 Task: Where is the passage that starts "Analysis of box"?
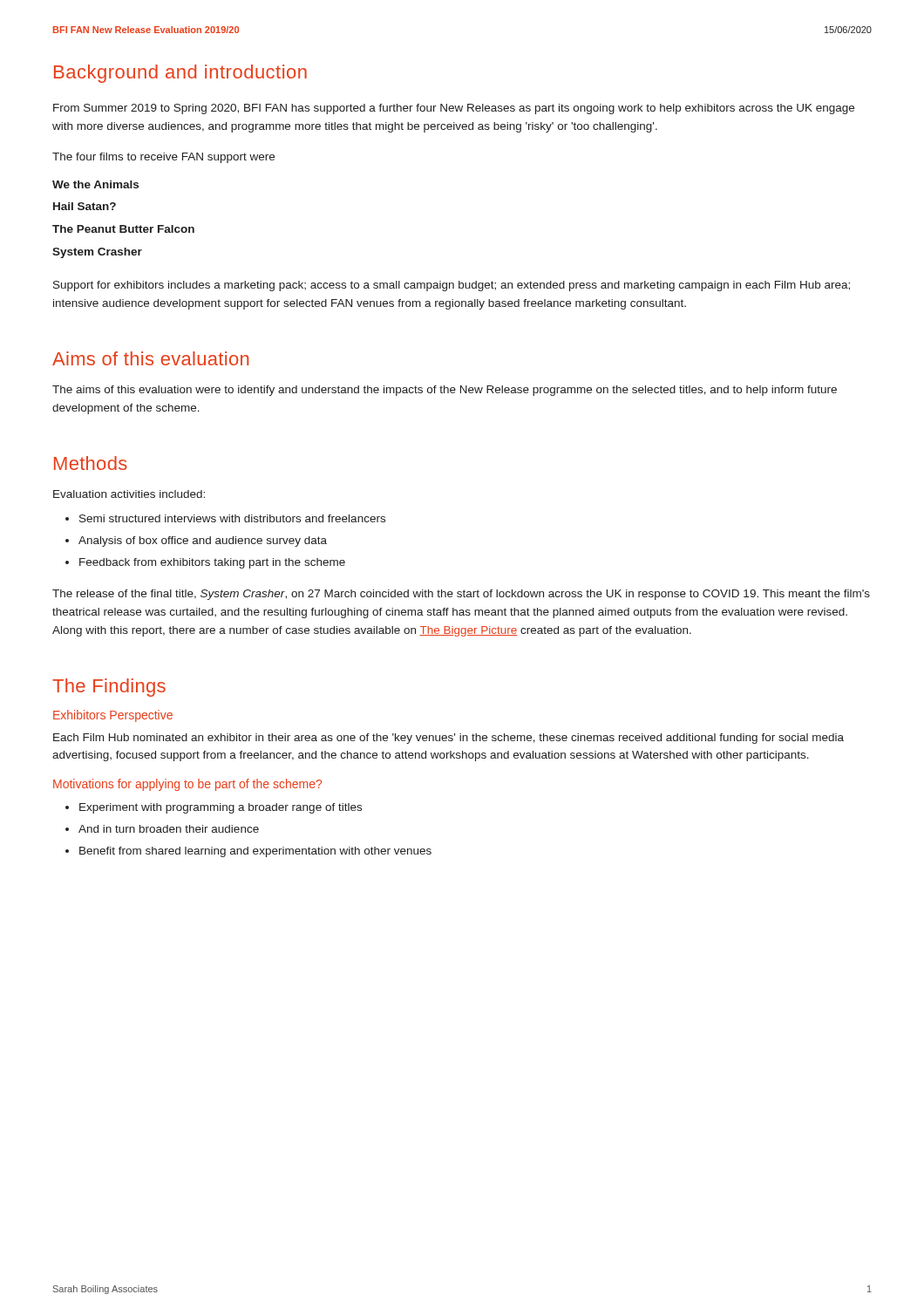pos(203,540)
